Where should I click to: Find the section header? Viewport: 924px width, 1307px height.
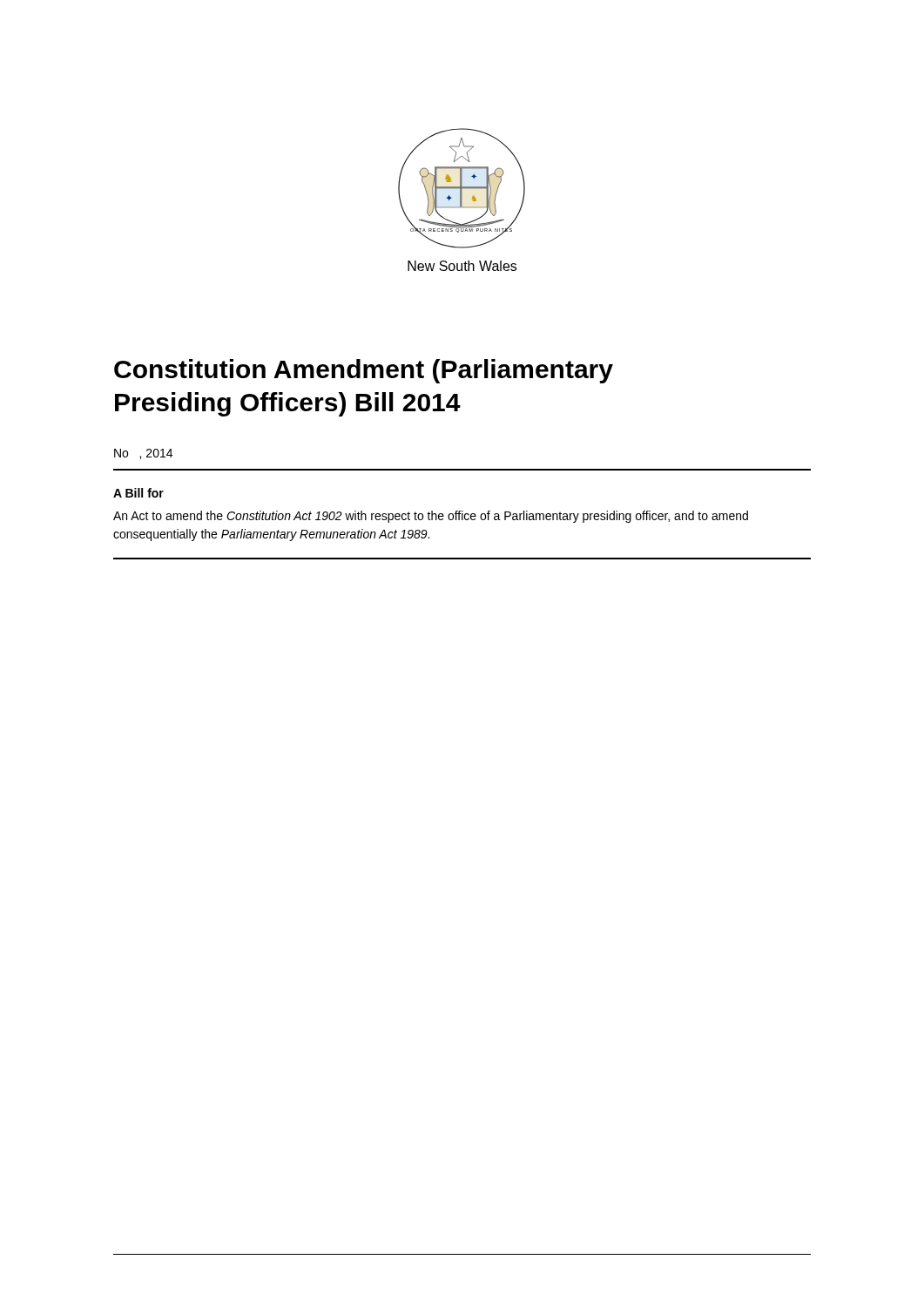click(138, 493)
